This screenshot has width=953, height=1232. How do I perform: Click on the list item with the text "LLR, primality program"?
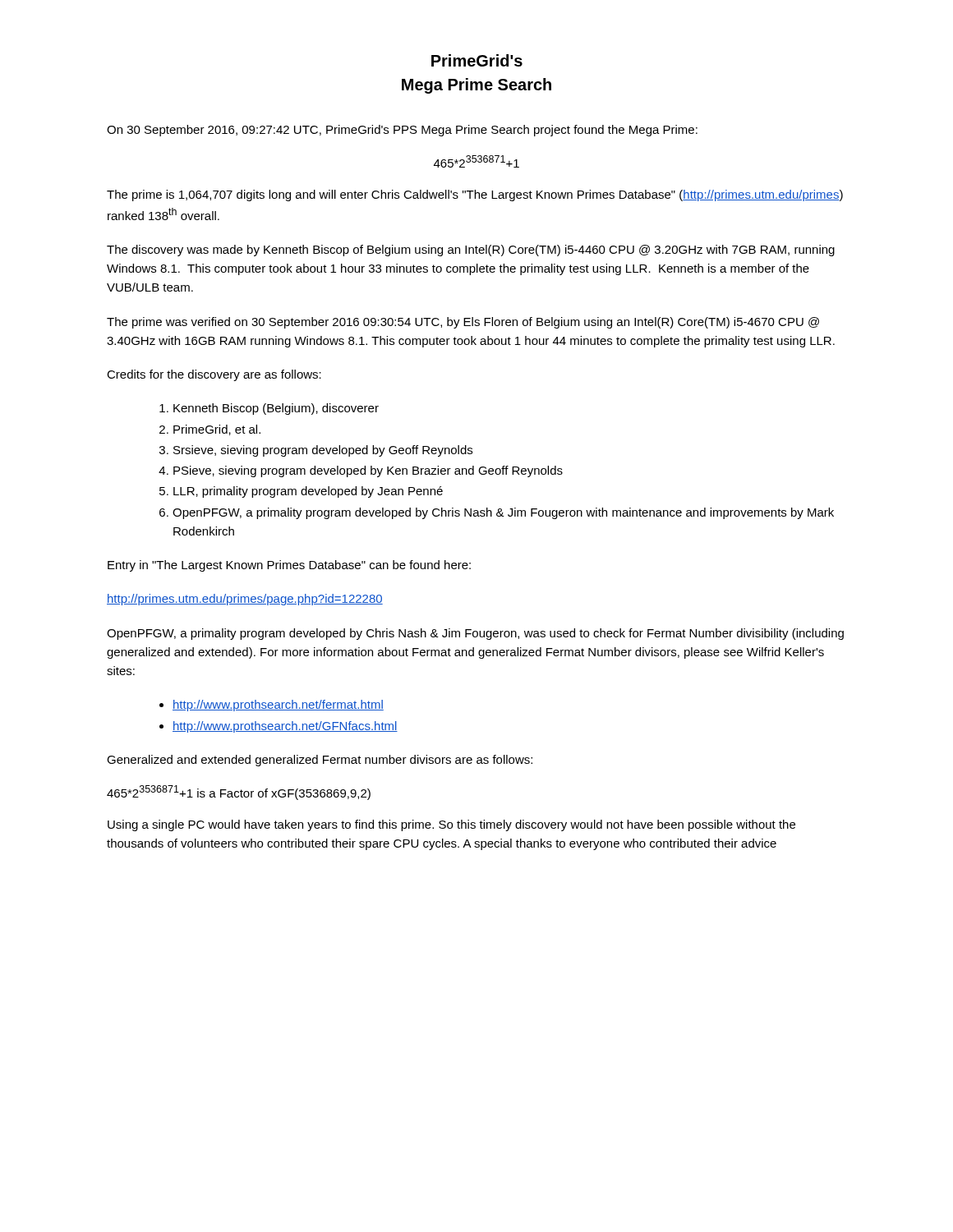[x=308, y=491]
